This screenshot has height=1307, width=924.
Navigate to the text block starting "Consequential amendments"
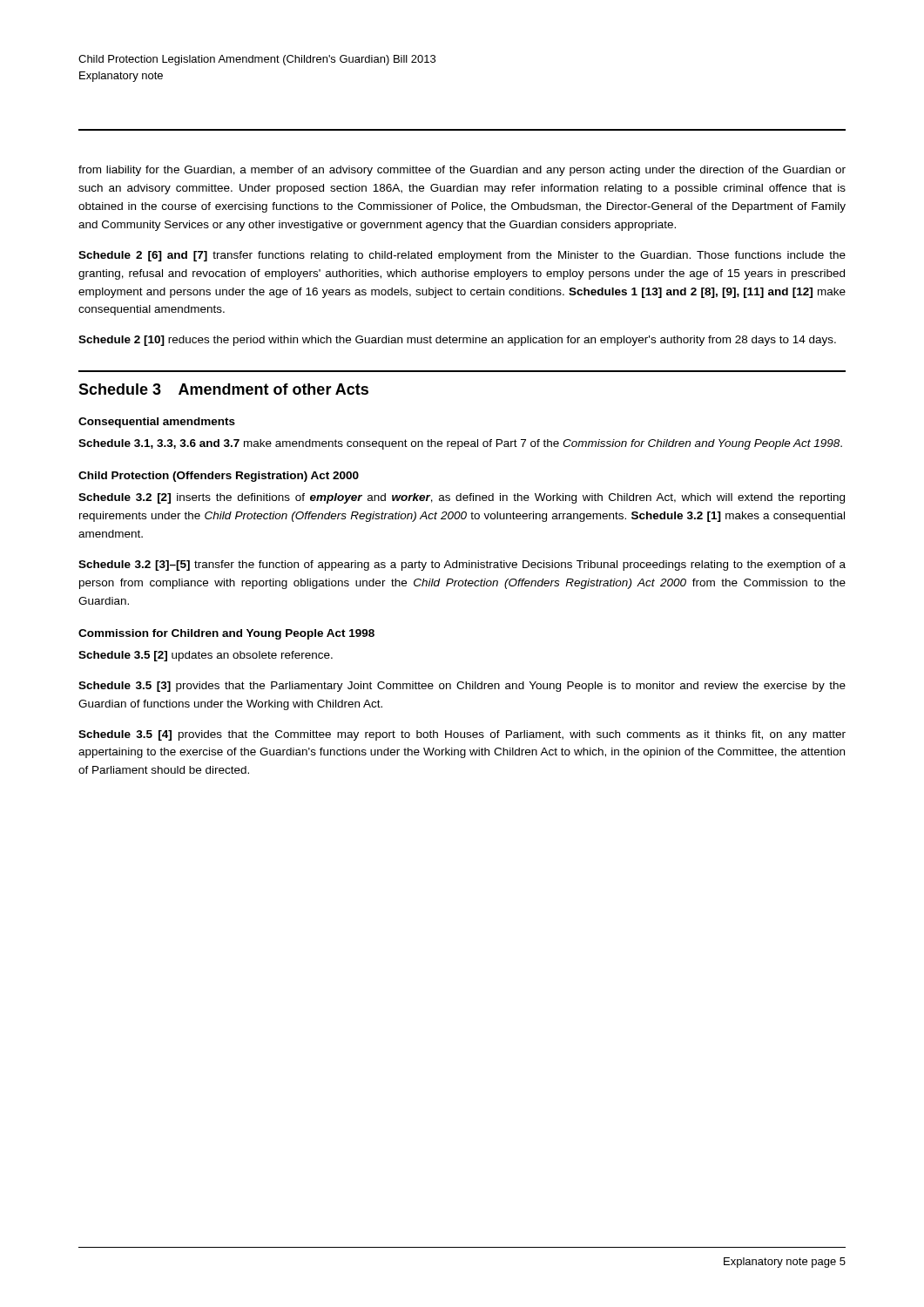(157, 422)
